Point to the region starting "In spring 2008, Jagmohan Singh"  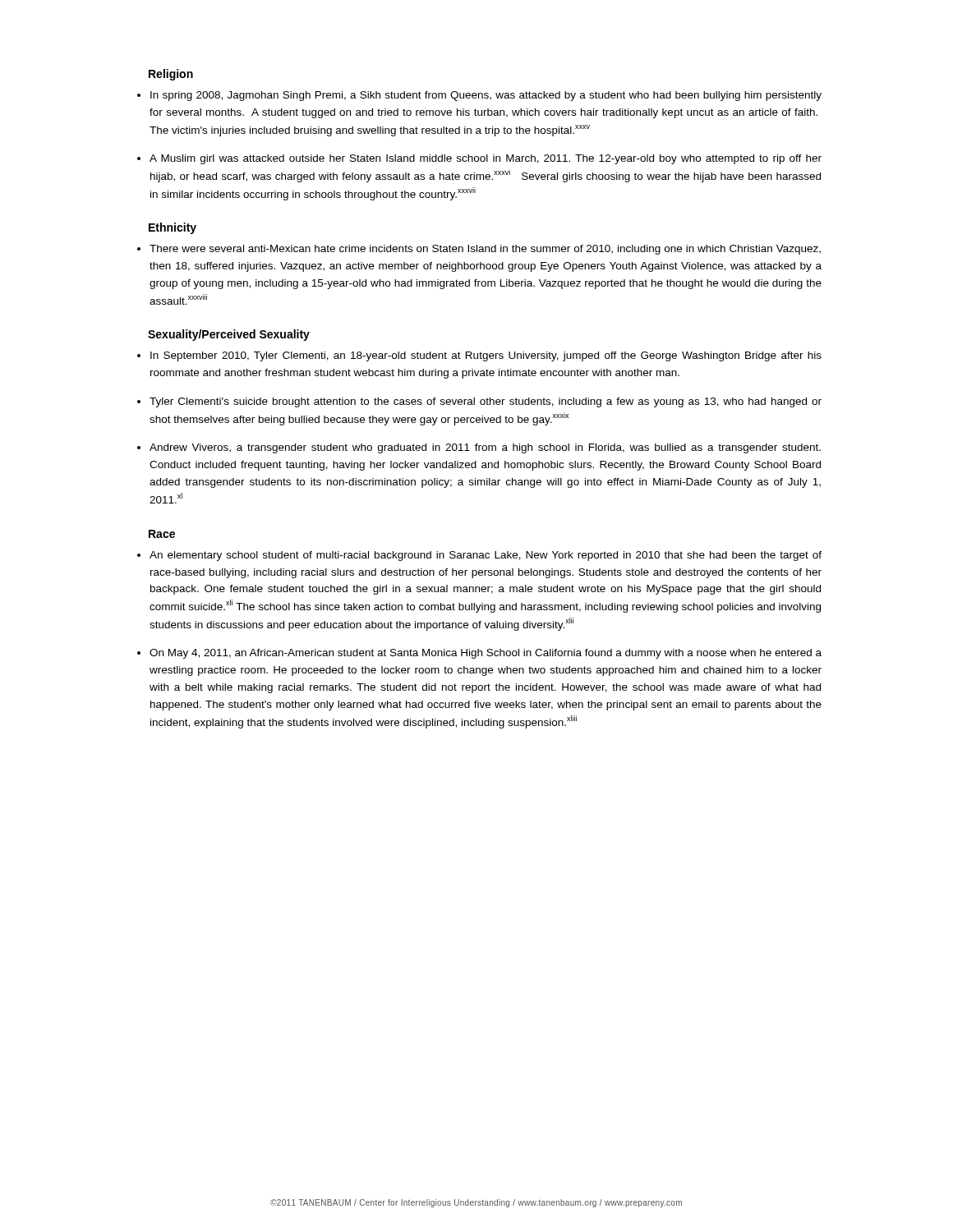486,112
